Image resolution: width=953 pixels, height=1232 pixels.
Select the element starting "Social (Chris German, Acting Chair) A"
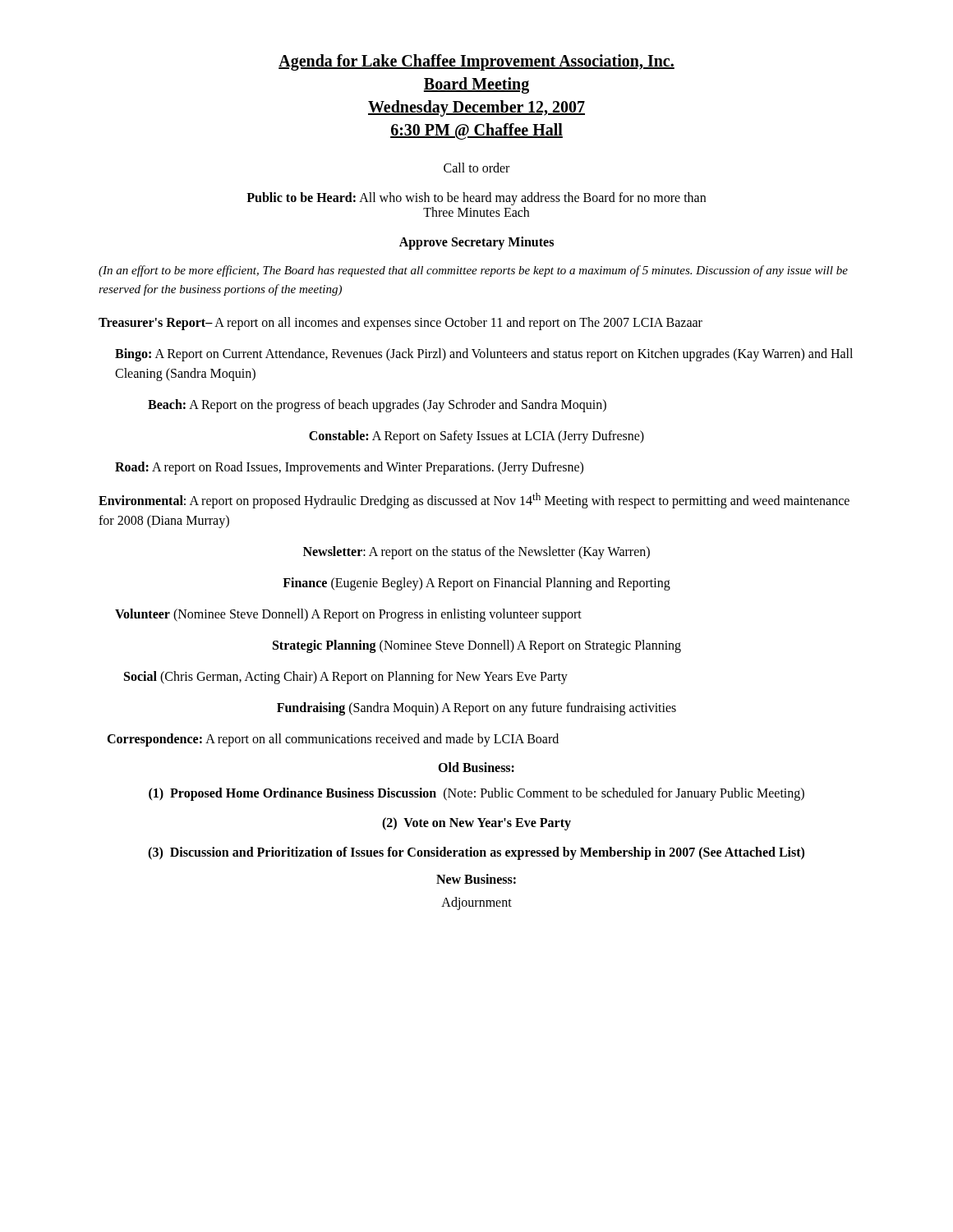[345, 677]
